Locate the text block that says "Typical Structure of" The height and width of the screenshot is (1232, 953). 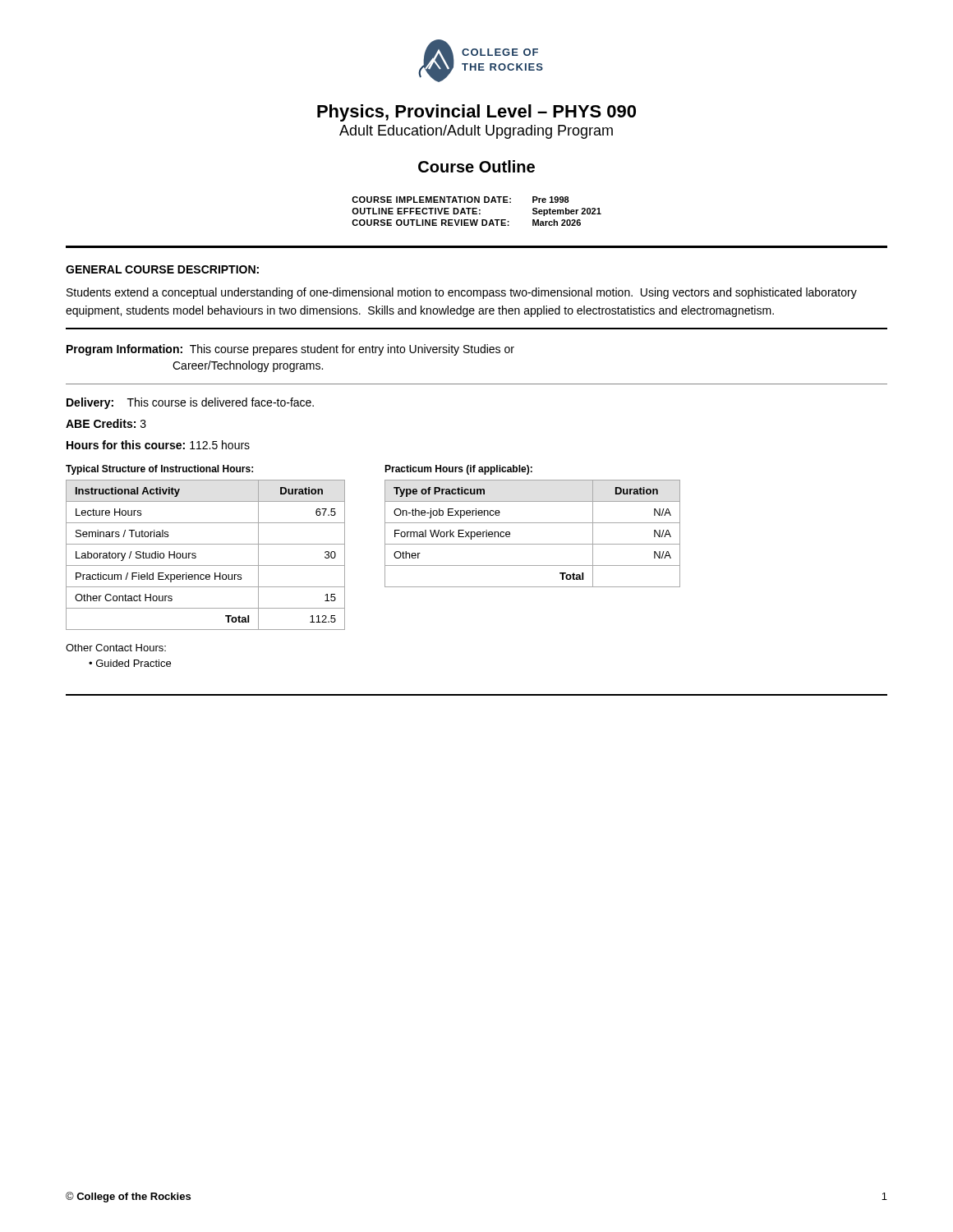coord(160,469)
